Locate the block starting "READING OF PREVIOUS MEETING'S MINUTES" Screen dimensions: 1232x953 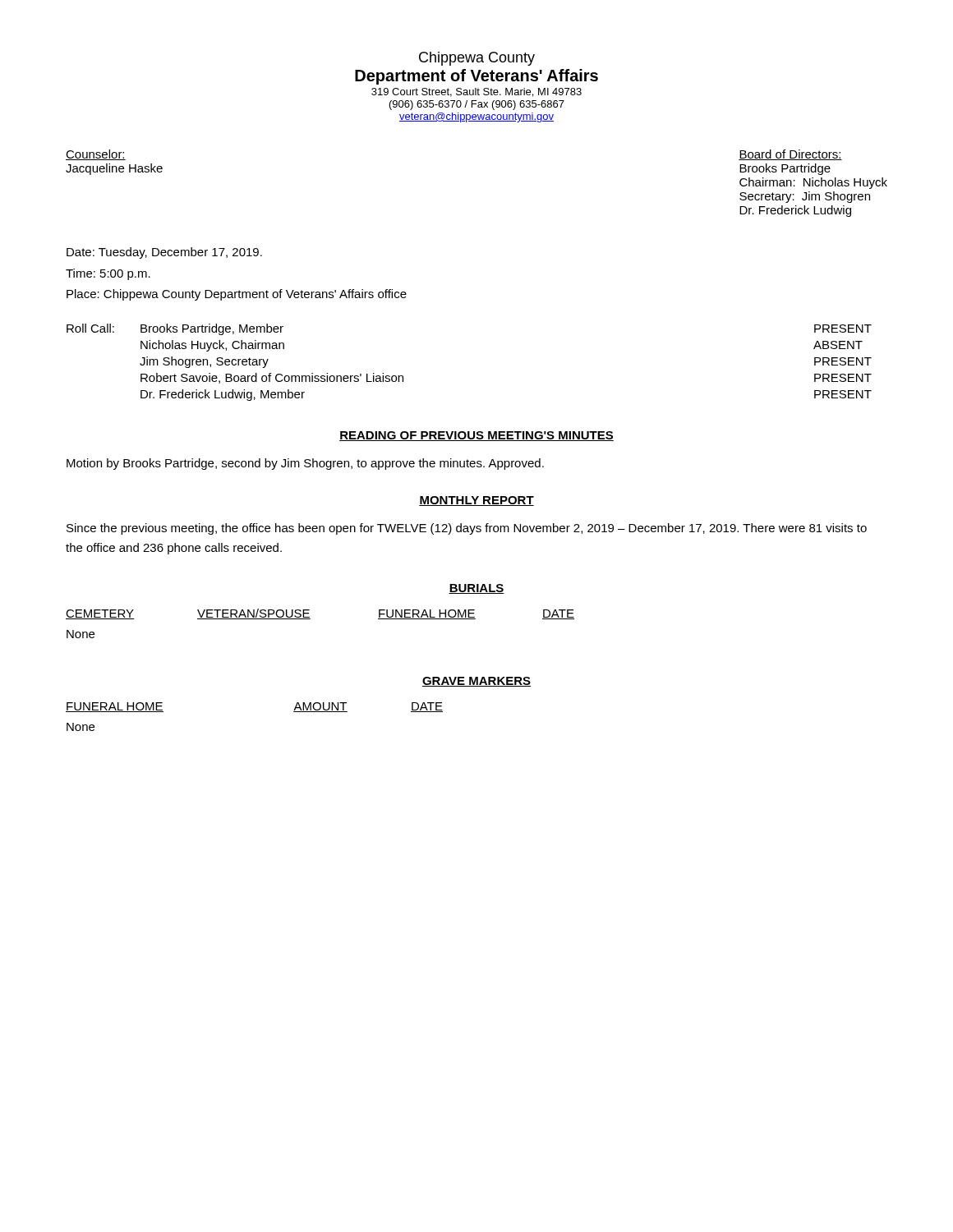tap(476, 434)
